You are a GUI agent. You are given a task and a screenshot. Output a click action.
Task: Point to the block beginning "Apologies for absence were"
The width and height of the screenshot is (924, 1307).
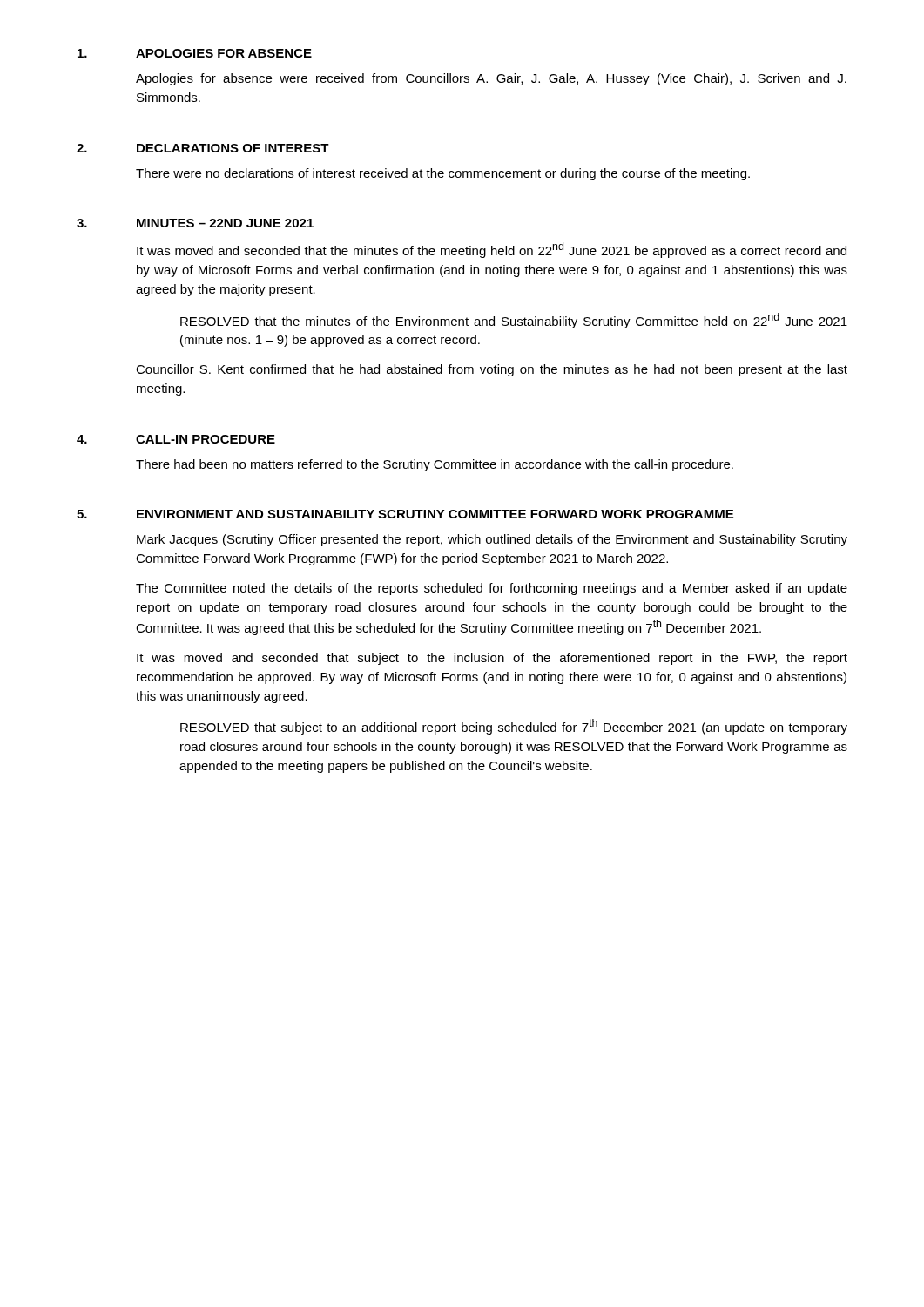(492, 87)
